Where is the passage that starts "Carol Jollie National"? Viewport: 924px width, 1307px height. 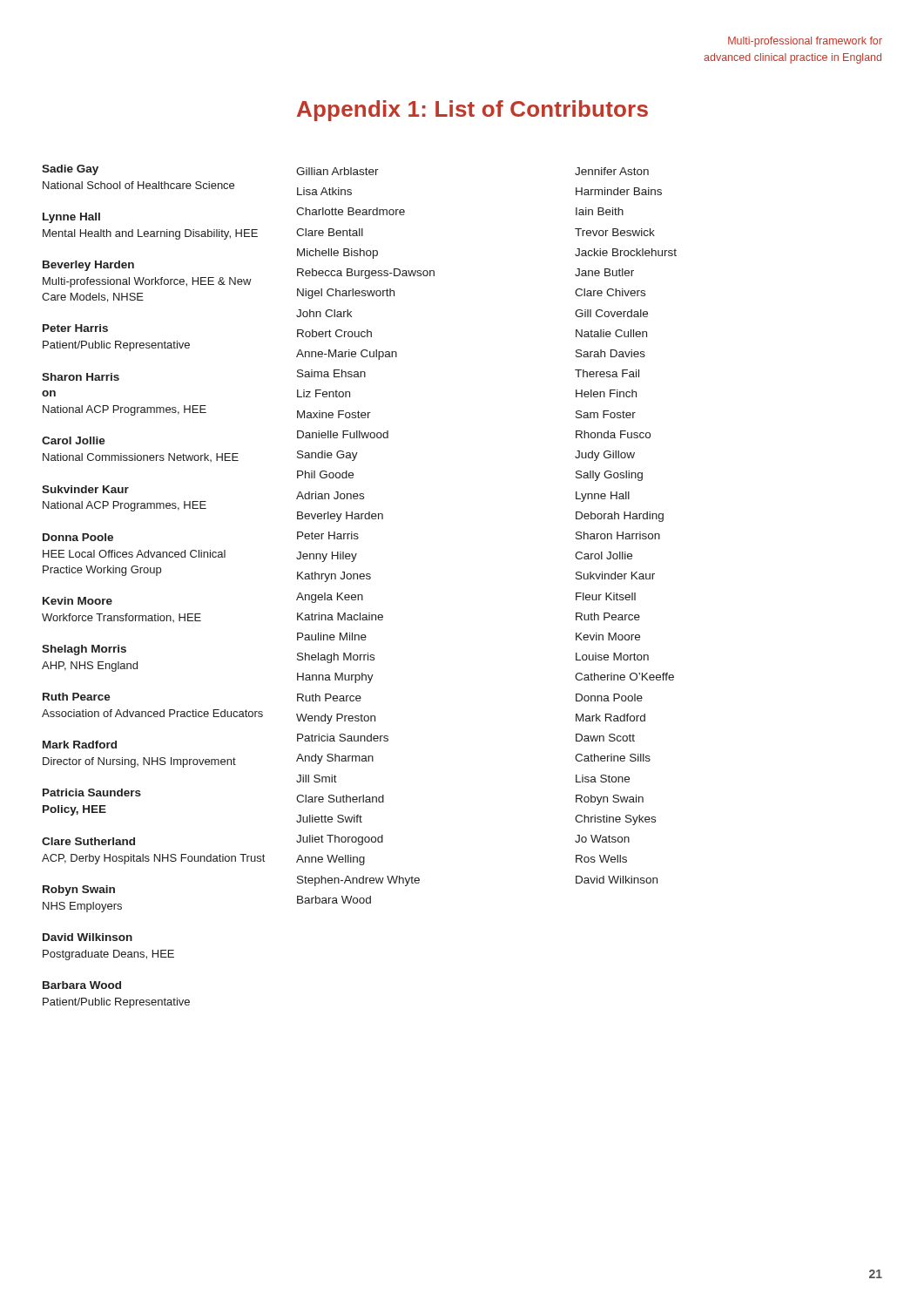155,450
